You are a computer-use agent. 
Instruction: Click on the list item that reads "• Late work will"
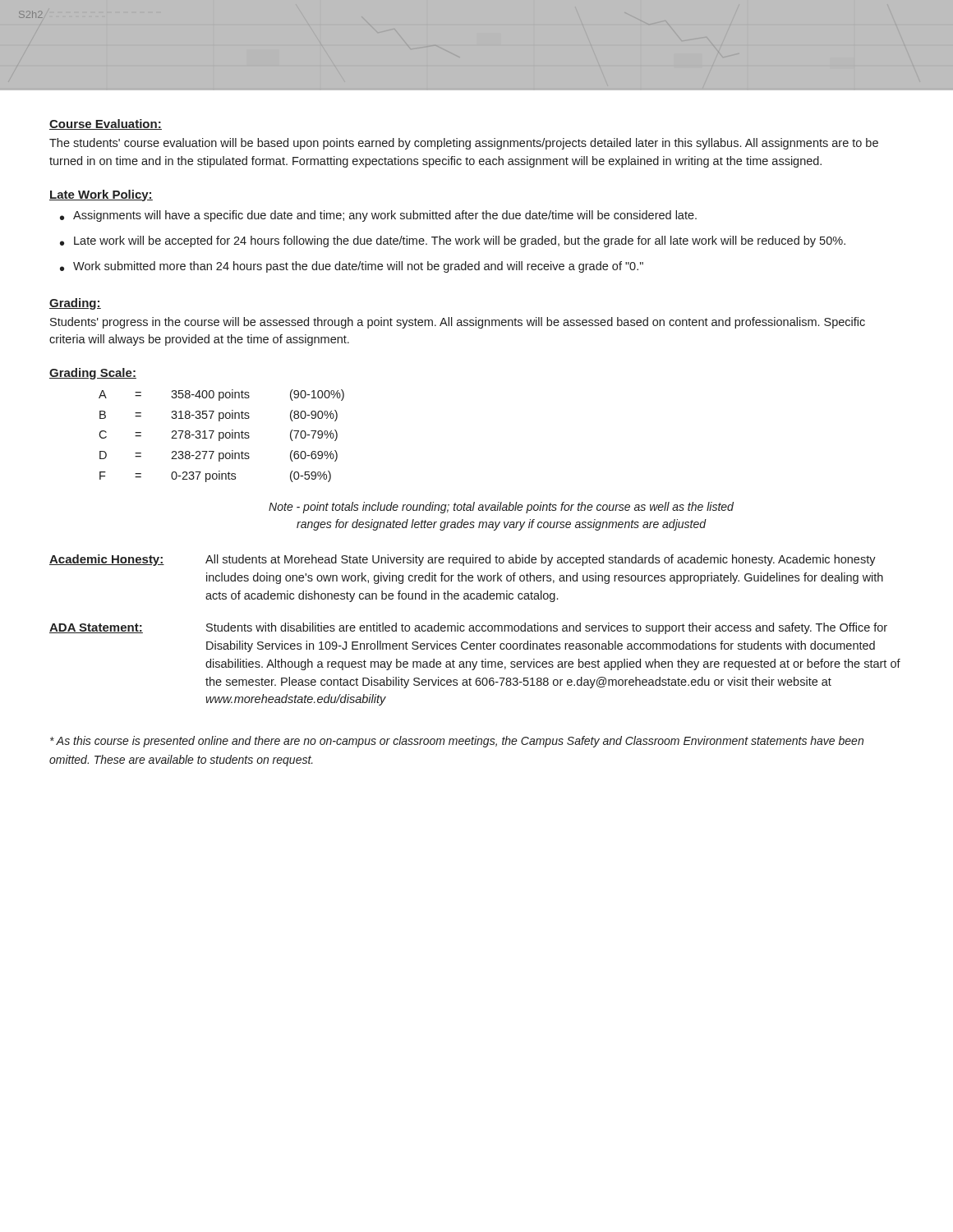click(x=481, y=243)
